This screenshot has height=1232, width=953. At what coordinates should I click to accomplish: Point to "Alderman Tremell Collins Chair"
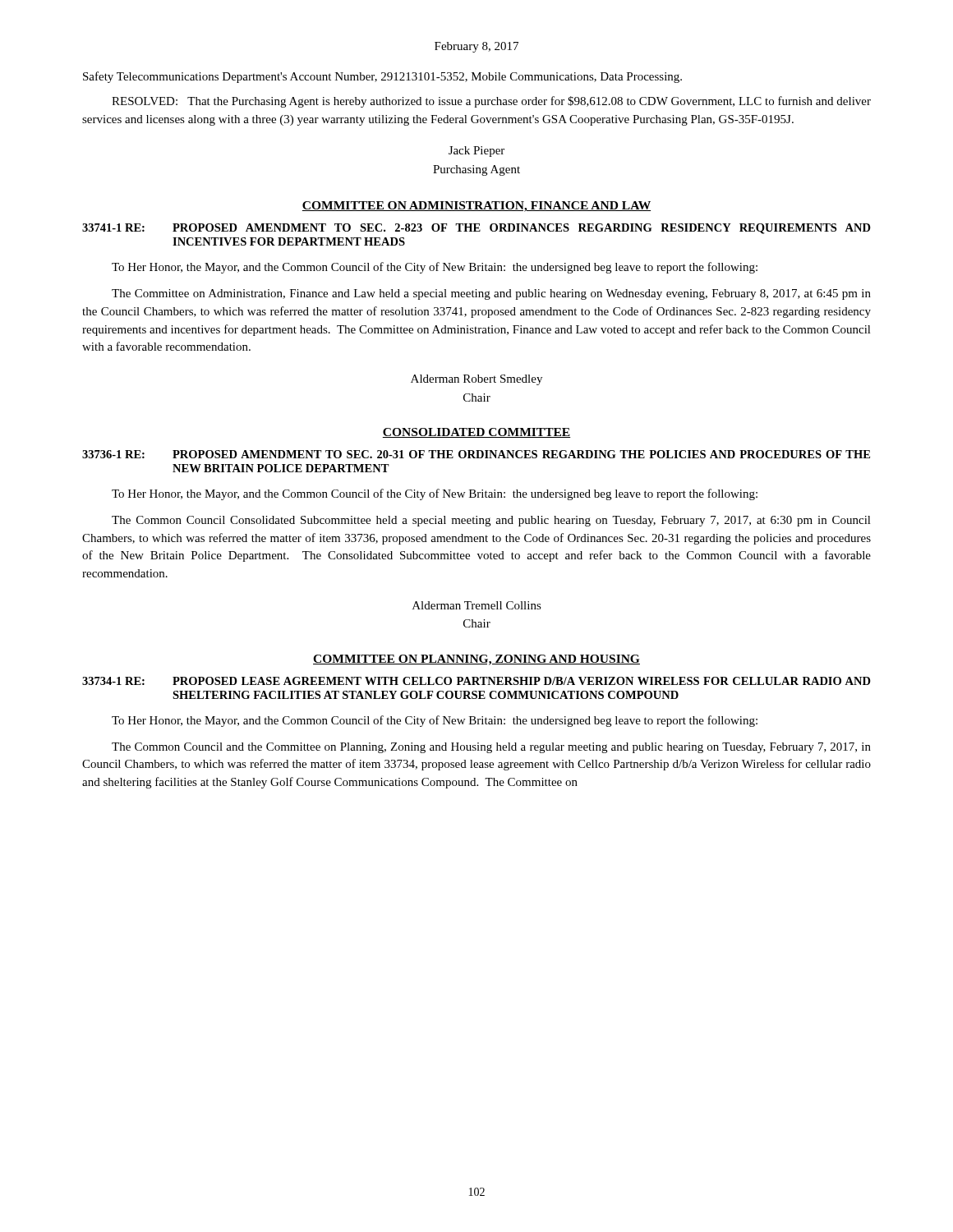(476, 614)
